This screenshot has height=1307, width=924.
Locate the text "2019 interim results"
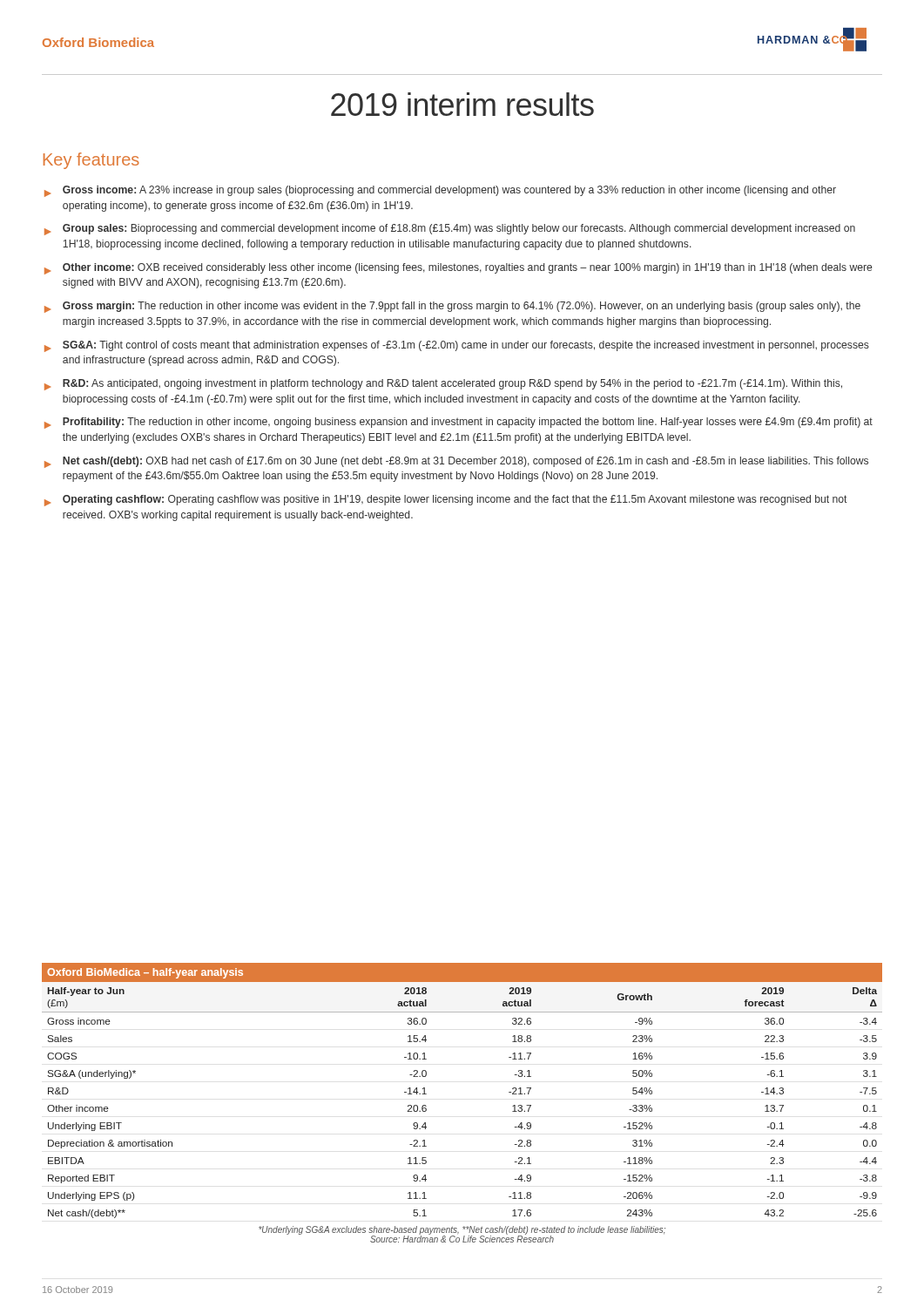coord(462,105)
